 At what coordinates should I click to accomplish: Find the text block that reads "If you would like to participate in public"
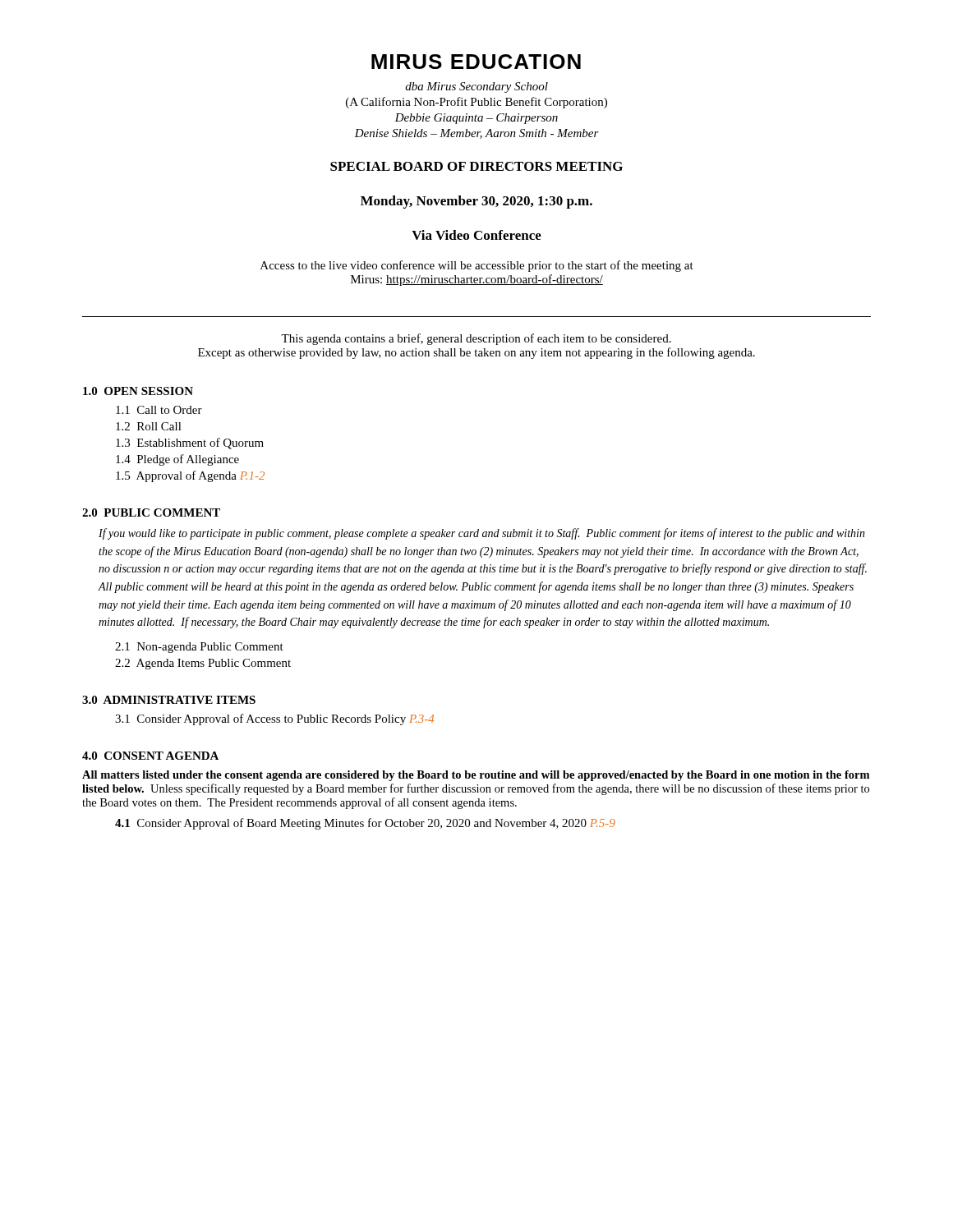[484, 578]
